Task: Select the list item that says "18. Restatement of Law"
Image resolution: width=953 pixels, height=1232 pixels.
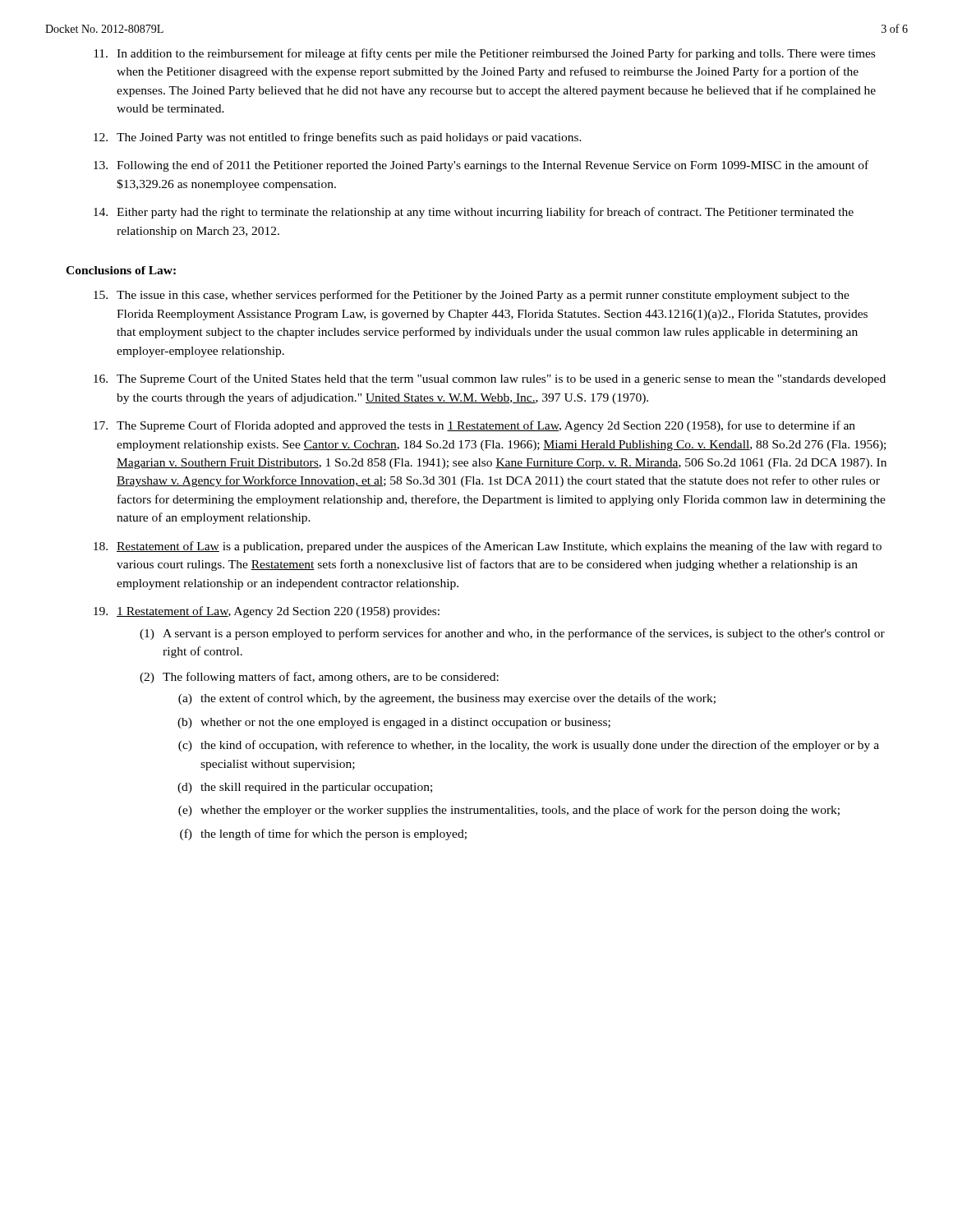Action: point(476,565)
